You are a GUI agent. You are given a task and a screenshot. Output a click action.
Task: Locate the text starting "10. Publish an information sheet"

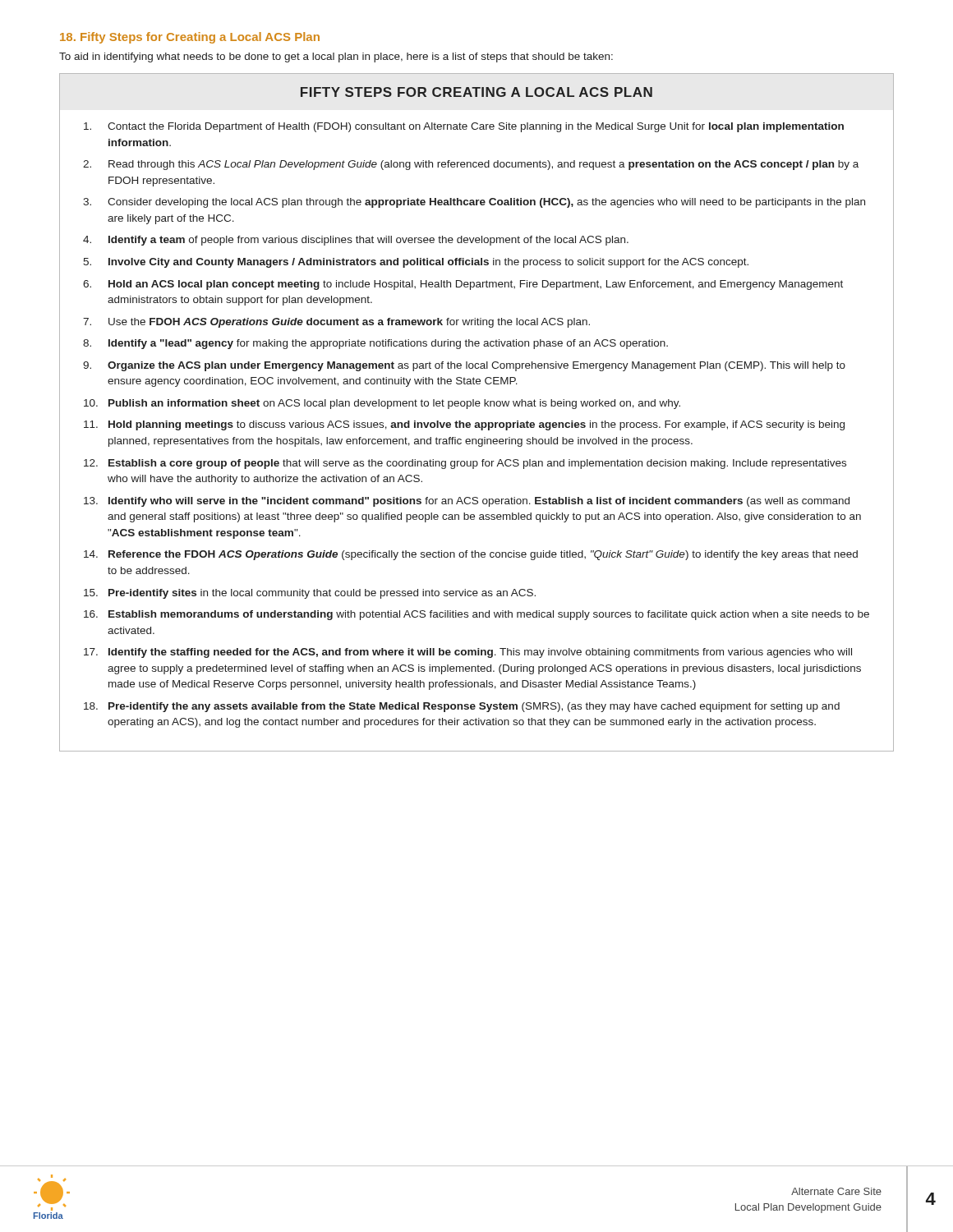pos(476,403)
